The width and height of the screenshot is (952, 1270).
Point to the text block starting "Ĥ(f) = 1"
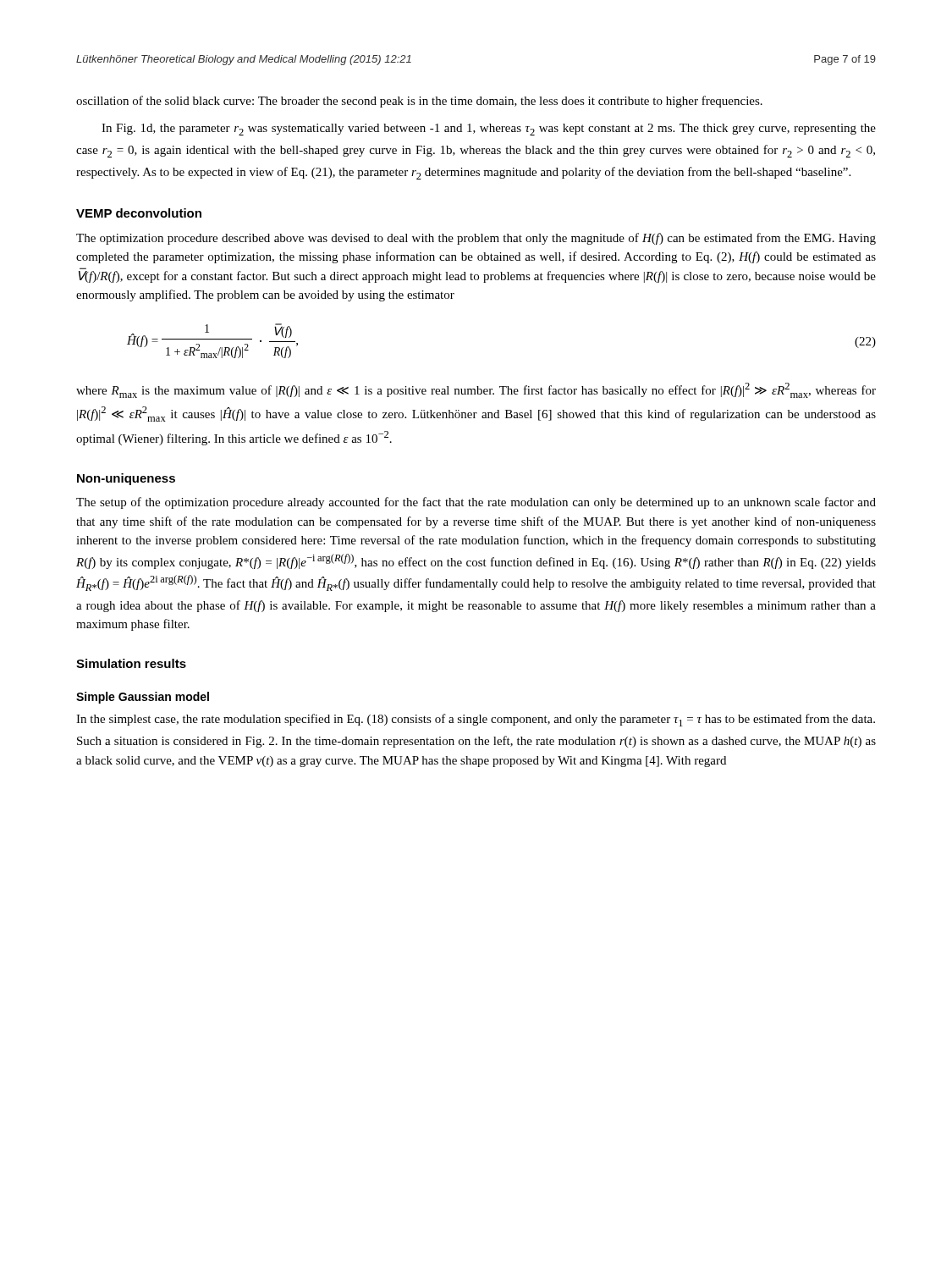(x=207, y=339)
